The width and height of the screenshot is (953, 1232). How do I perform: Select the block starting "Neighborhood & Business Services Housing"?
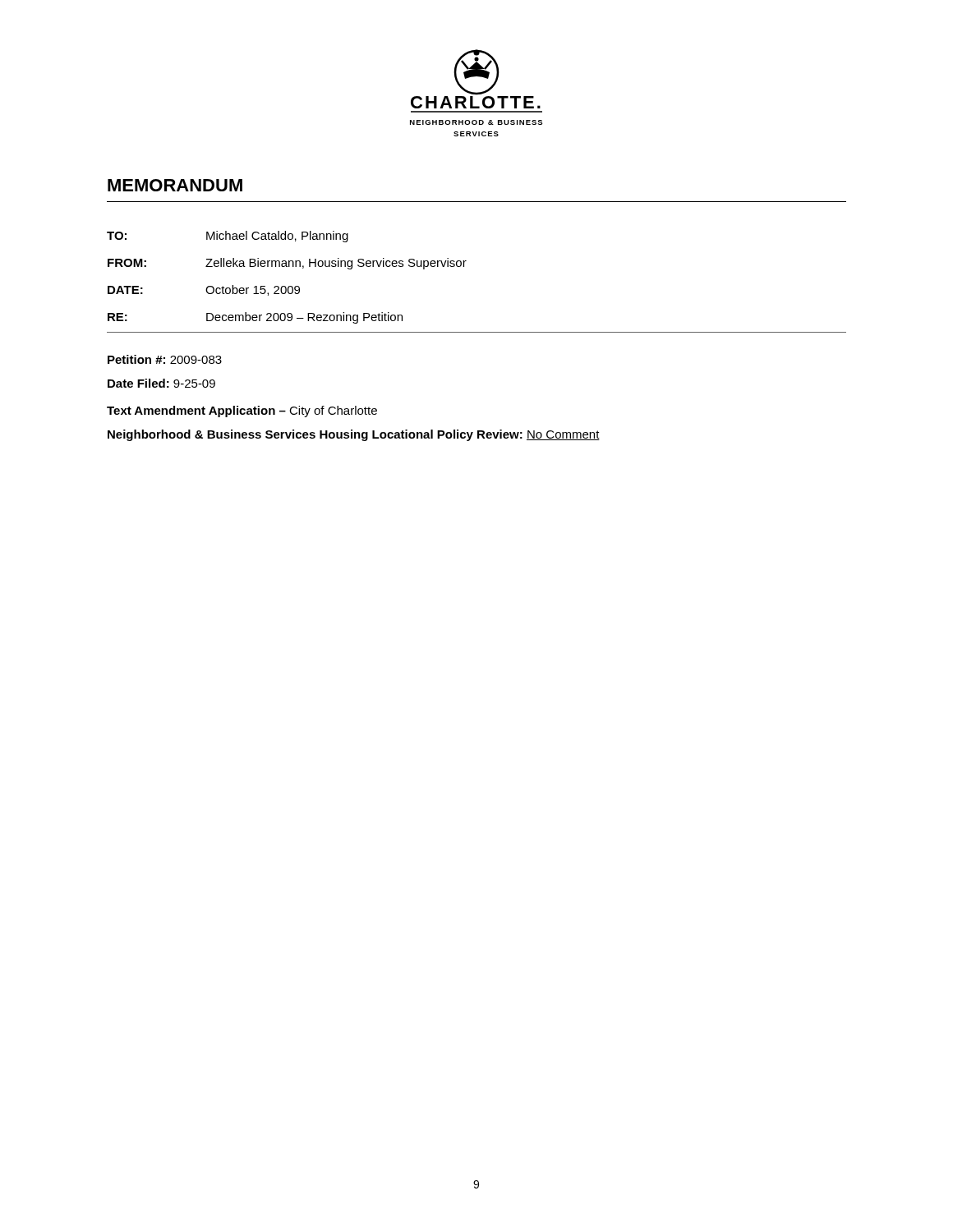point(353,434)
